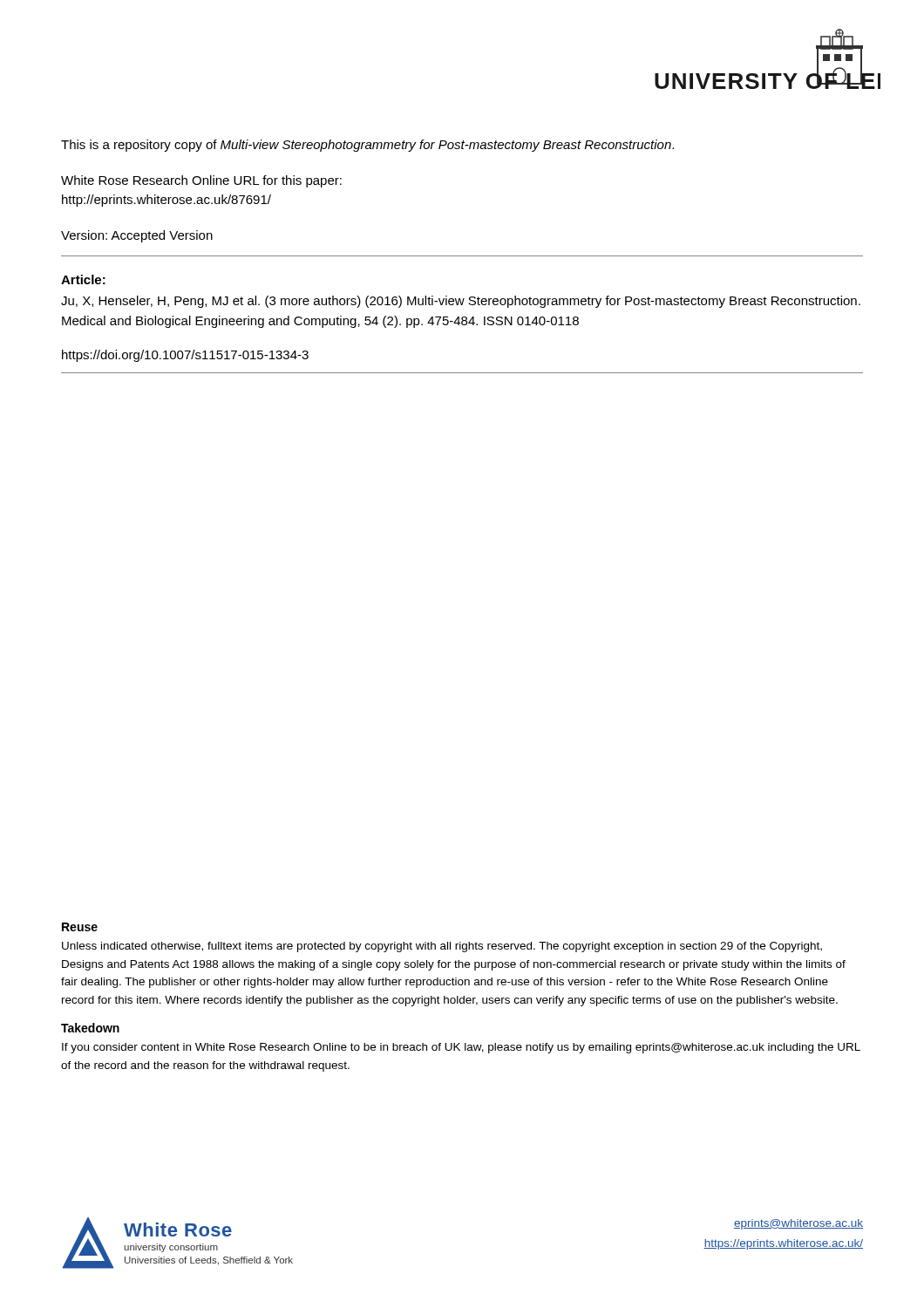Click the passage that begins "Unless indicated otherwise, fulltext items are"
Screen dimensions: 1308x924
[453, 972]
